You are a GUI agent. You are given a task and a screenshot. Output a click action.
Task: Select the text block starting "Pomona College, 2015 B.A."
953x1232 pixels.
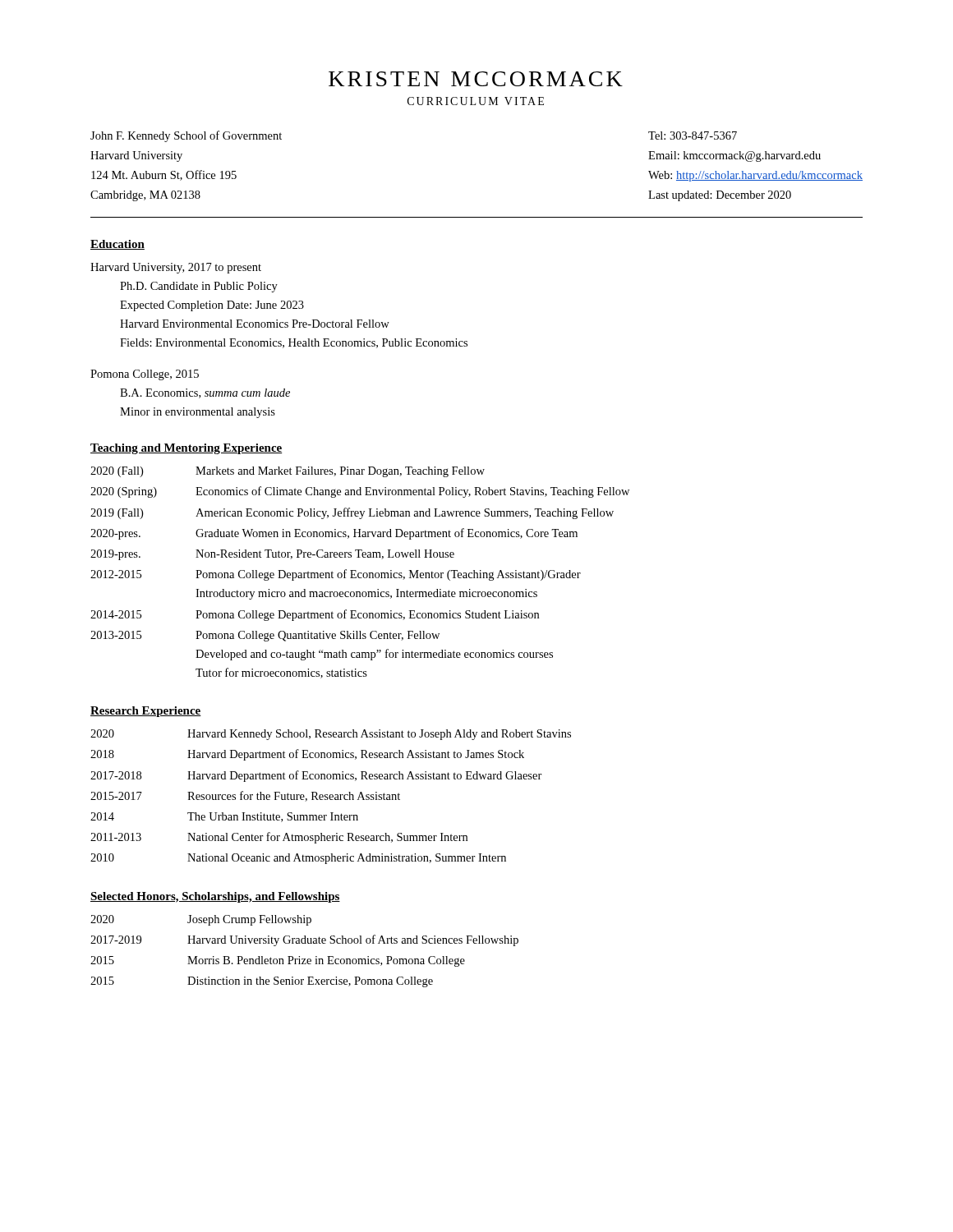[145, 375]
